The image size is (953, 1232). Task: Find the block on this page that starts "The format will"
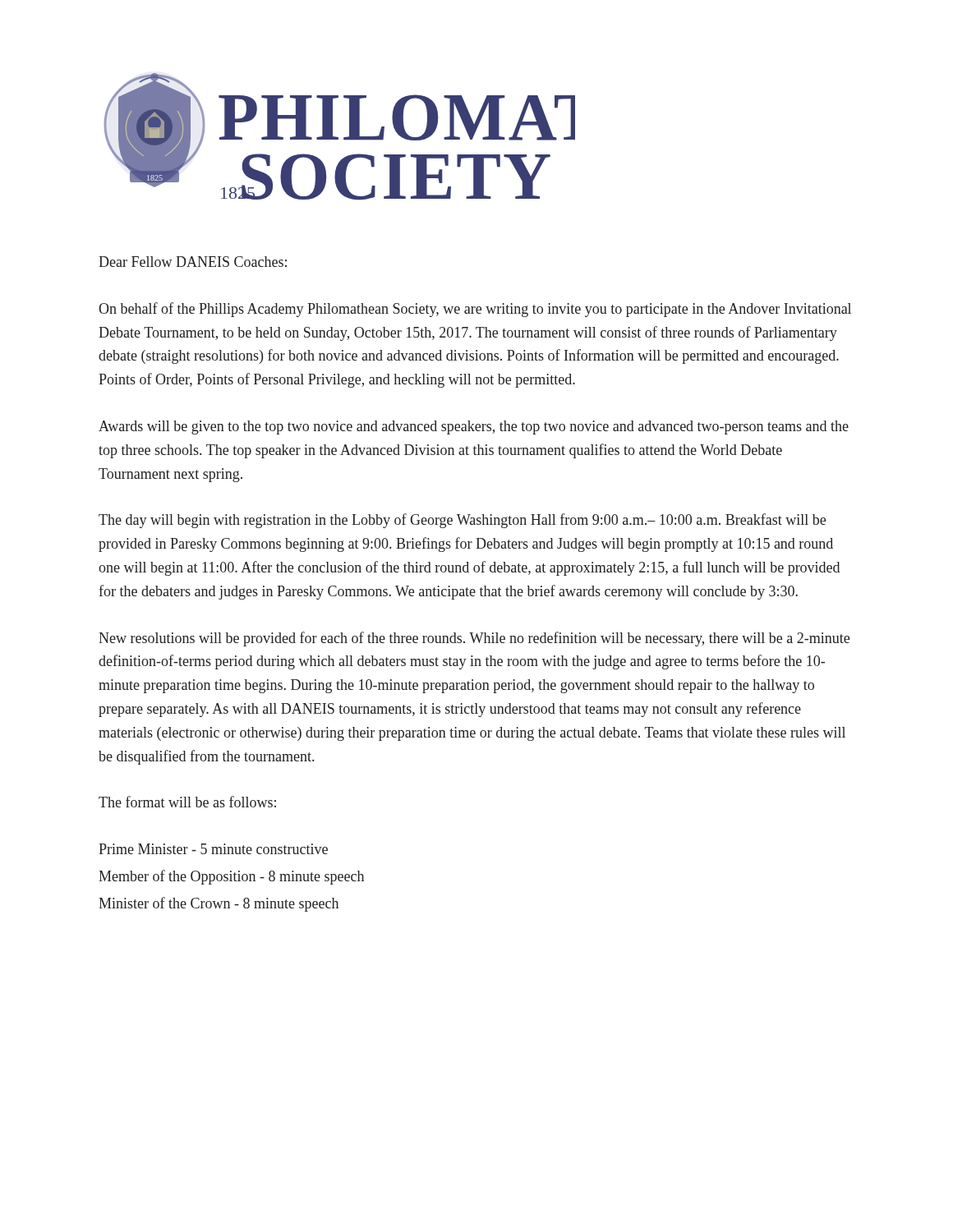(188, 803)
